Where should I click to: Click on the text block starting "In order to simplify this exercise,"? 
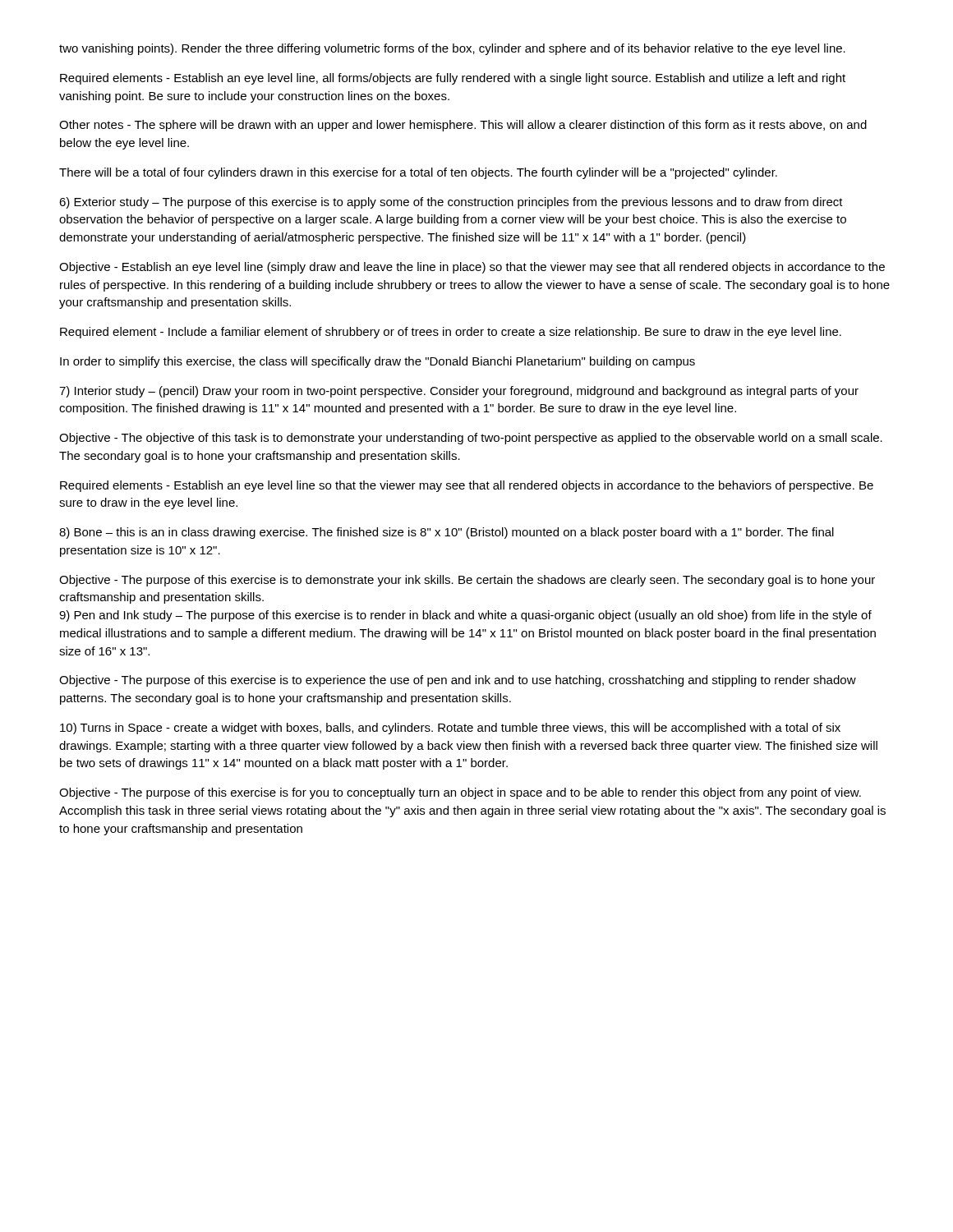pyautogui.click(x=377, y=361)
